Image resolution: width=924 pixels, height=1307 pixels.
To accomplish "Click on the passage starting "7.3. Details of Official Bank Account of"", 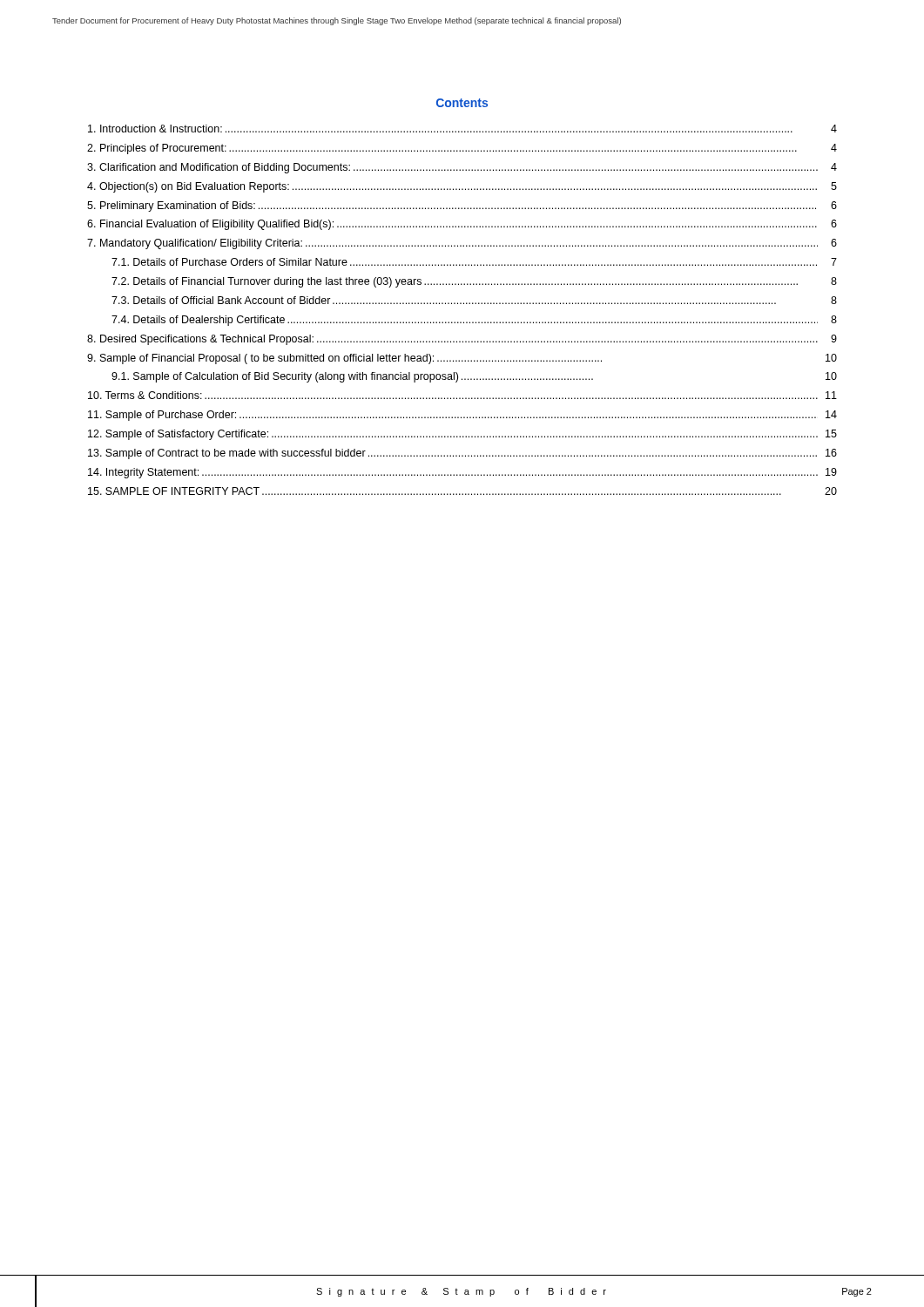I will [474, 301].
